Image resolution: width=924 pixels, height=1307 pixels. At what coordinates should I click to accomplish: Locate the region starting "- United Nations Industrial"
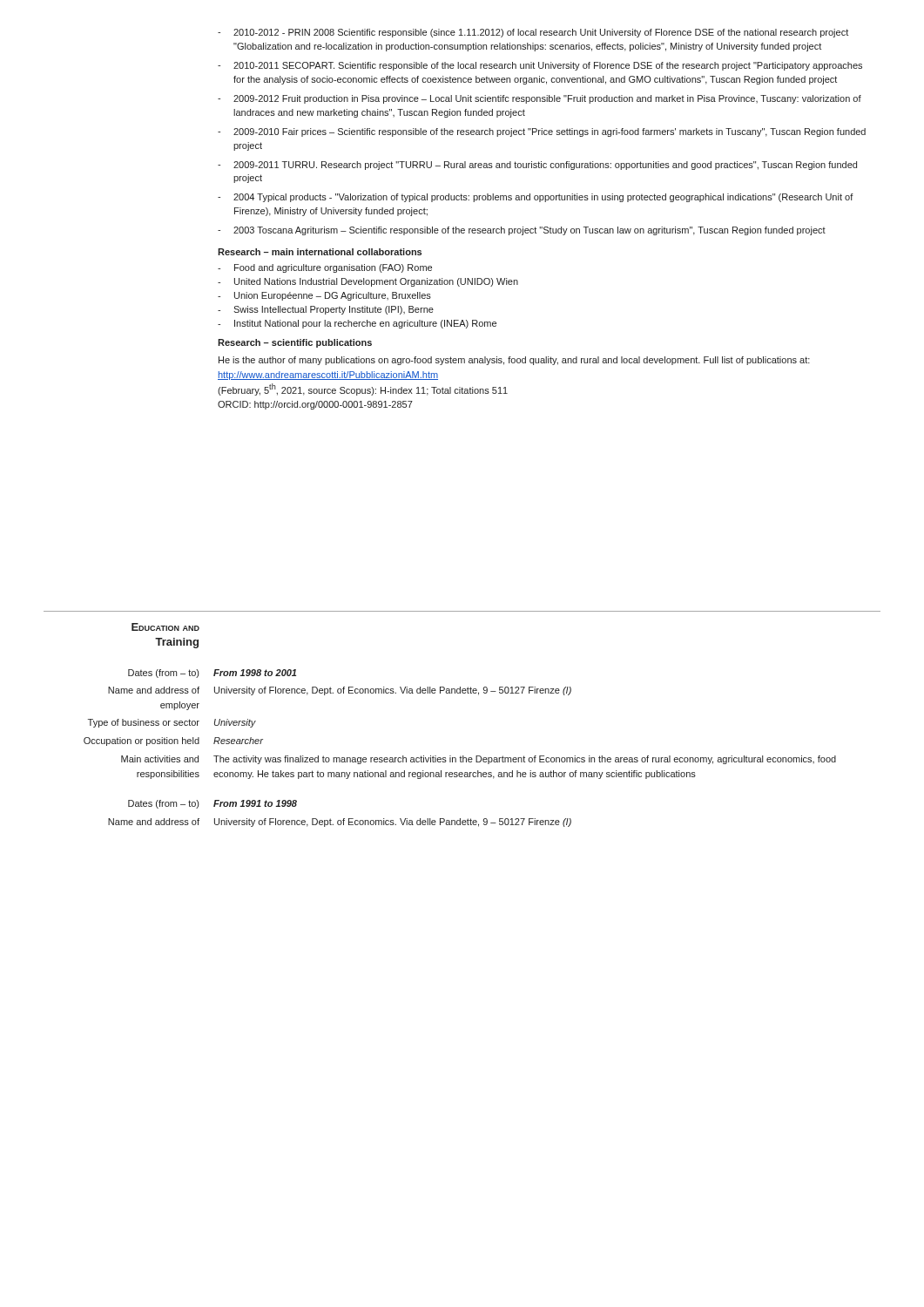pos(368,282)
